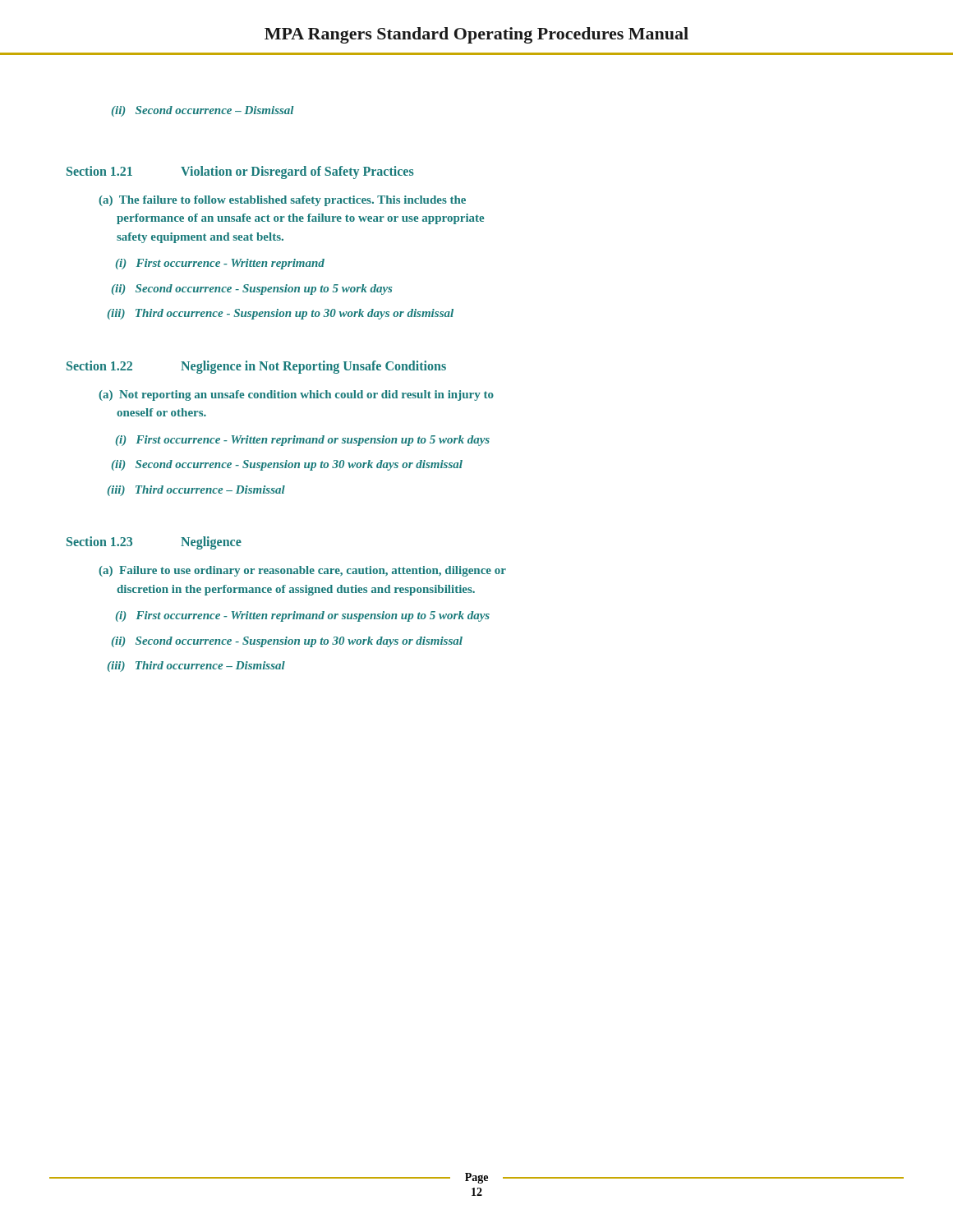Click on the list item containing "(ii) Second occurrence – Dismissal"
The height and width of the screenshot is (1232, 953).
(202, 110)
